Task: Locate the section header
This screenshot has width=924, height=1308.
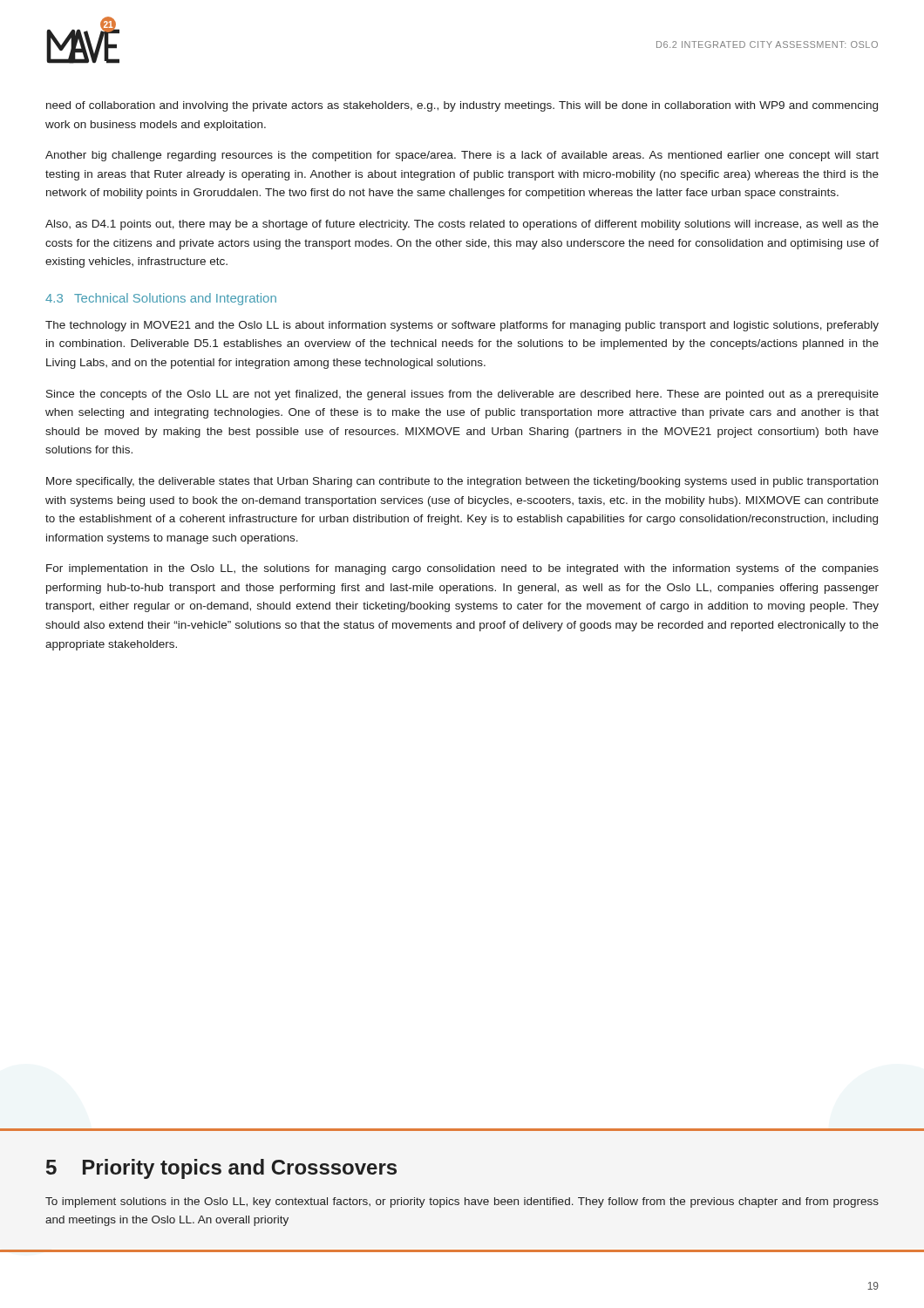Action: point(161,298)
